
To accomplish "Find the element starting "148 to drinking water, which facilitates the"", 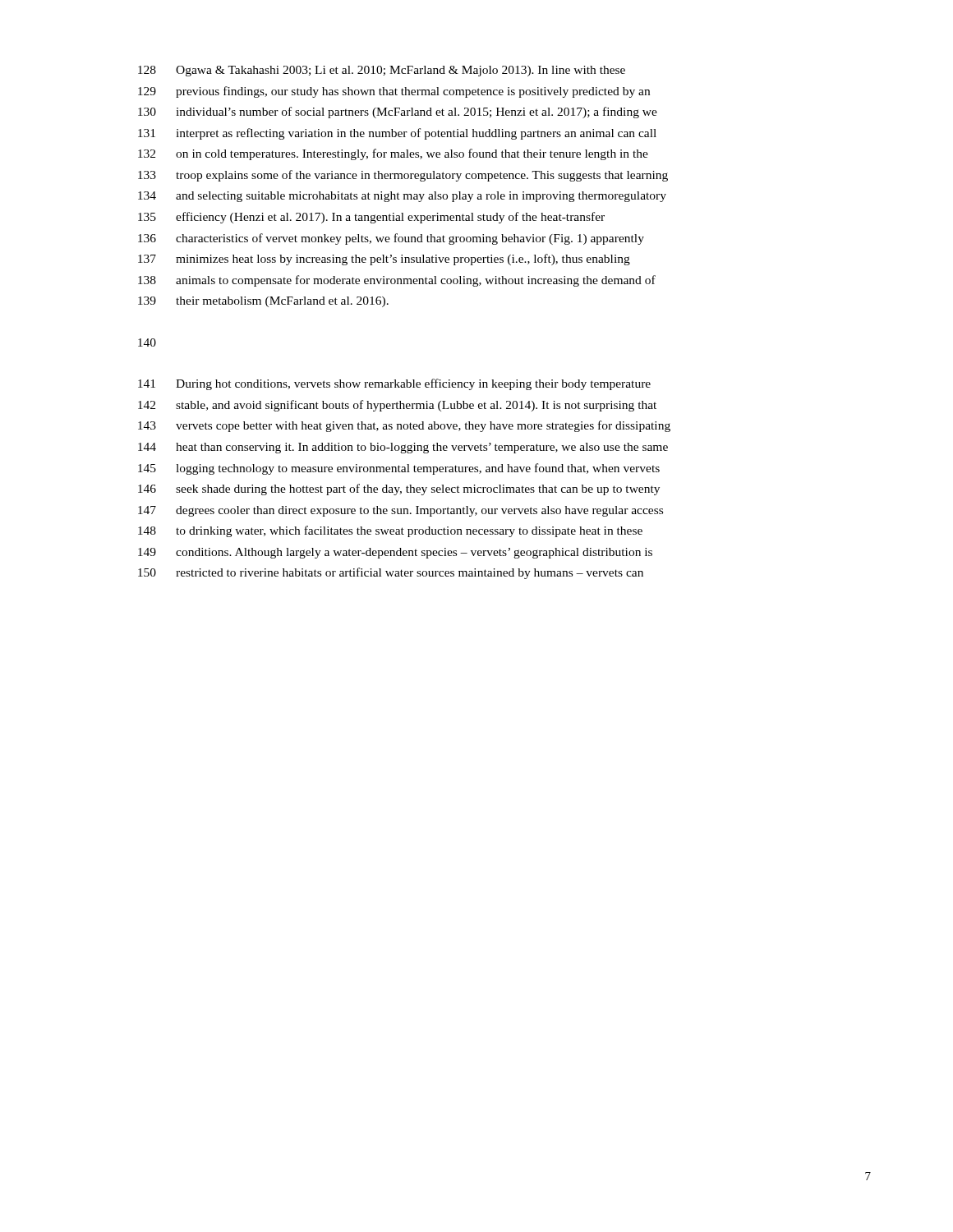I will pyautogui.click(x=496, y=531).
